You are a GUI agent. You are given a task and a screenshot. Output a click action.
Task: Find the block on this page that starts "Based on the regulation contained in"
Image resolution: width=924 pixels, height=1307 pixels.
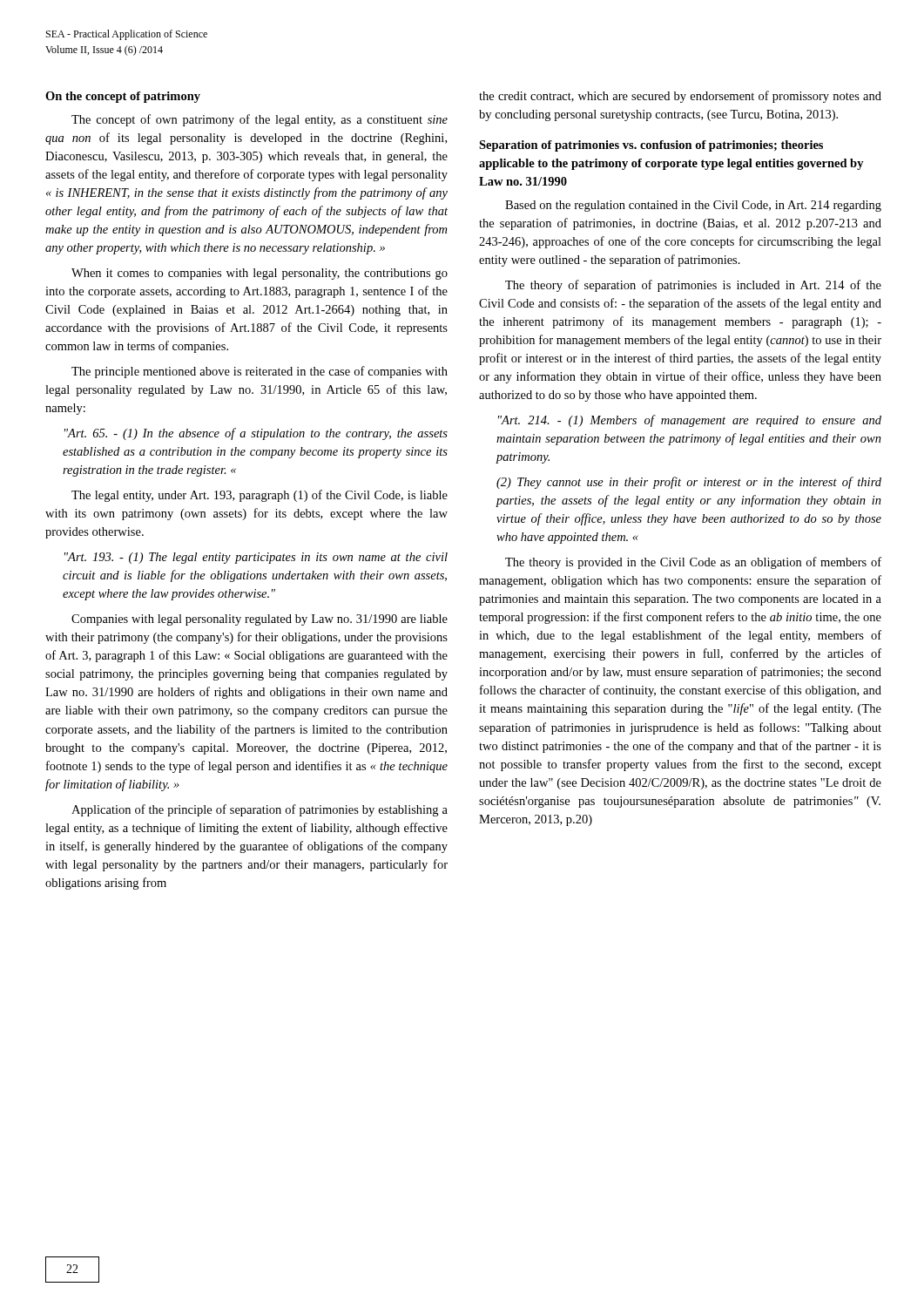click(680, 233)
